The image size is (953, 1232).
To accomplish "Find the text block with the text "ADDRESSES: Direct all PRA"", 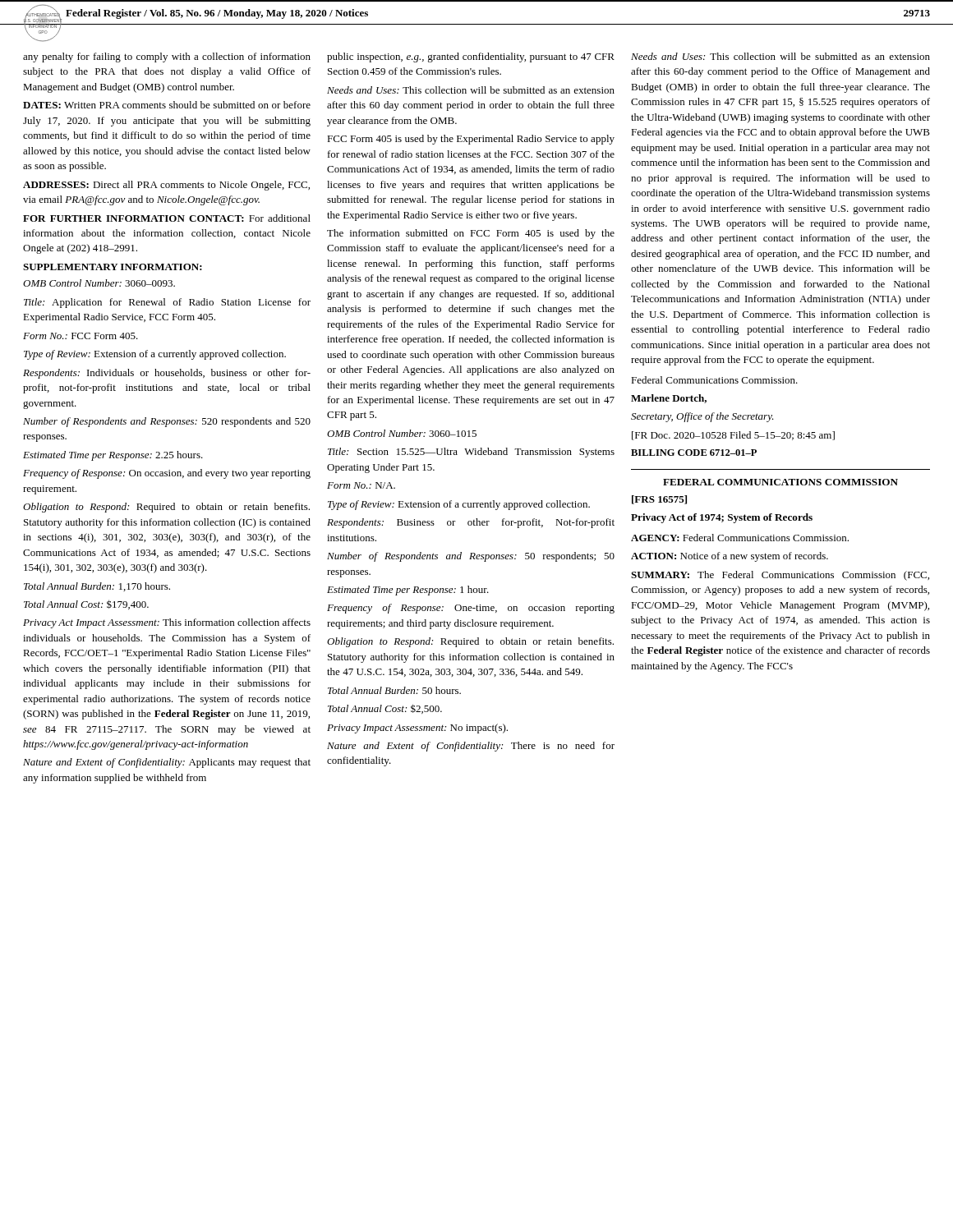I will pos(167,192).
